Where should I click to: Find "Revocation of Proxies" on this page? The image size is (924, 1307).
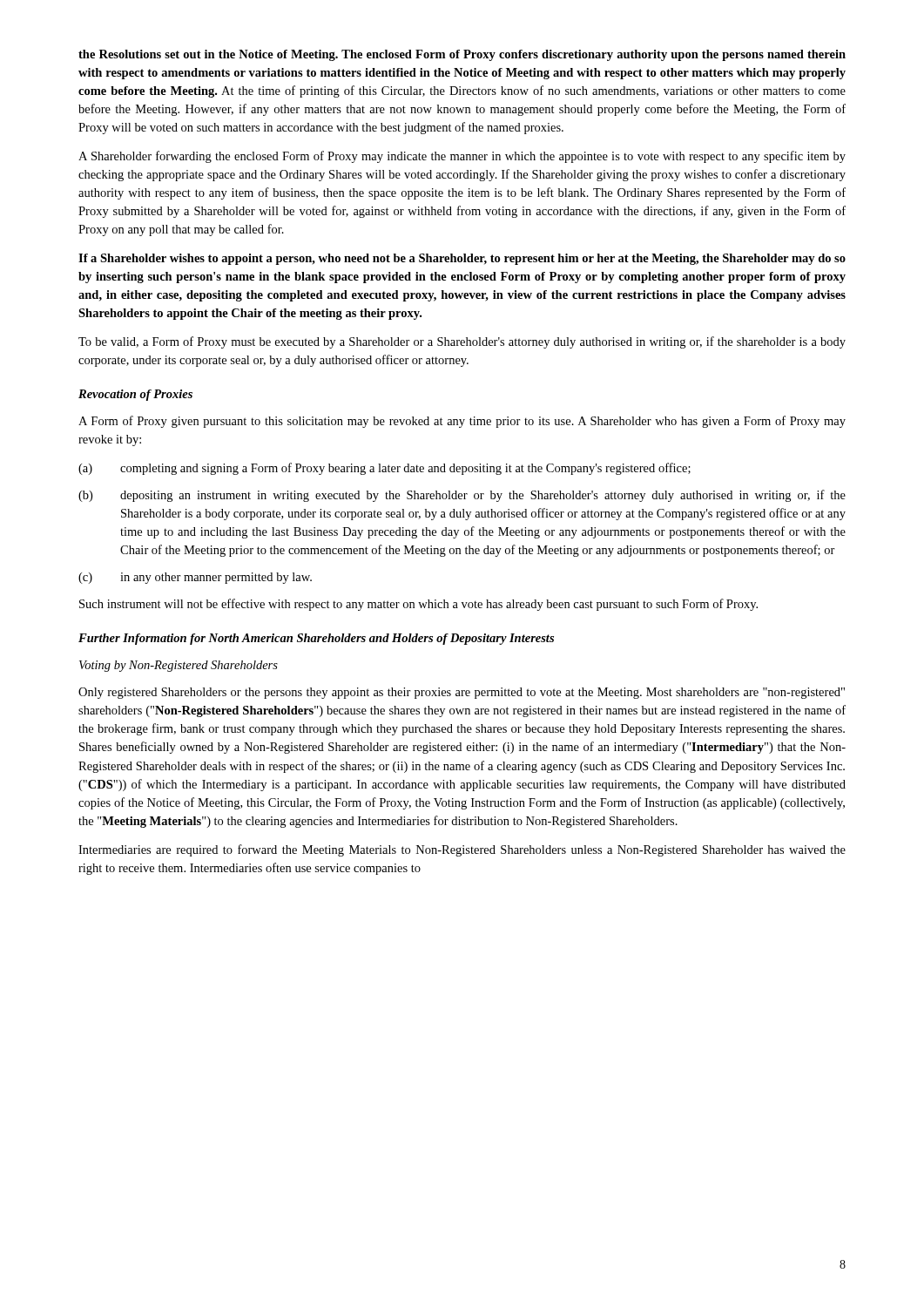tap(135, 395)
